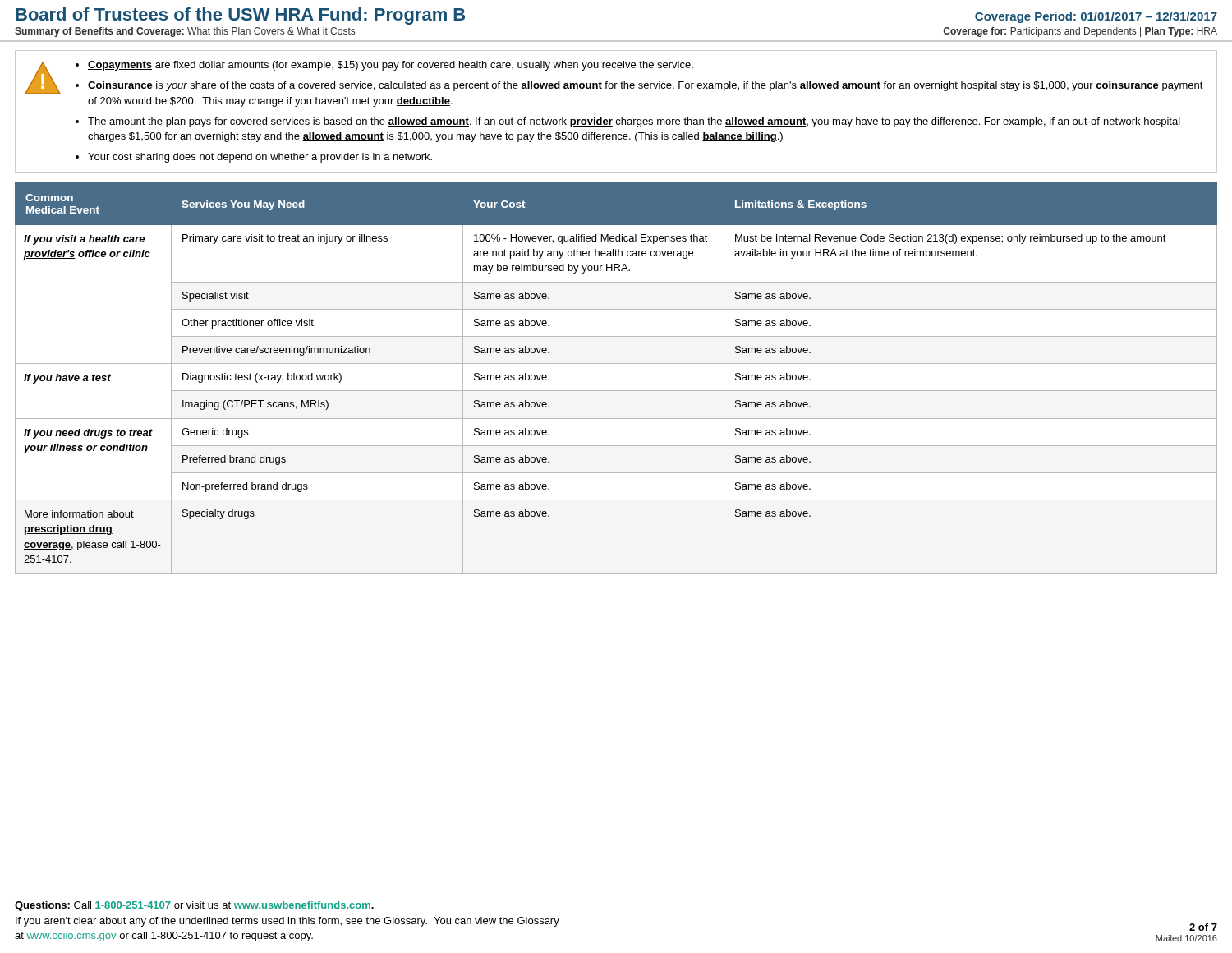Select the block starting "Coinsurance is your"

click(x=645, y=93)
